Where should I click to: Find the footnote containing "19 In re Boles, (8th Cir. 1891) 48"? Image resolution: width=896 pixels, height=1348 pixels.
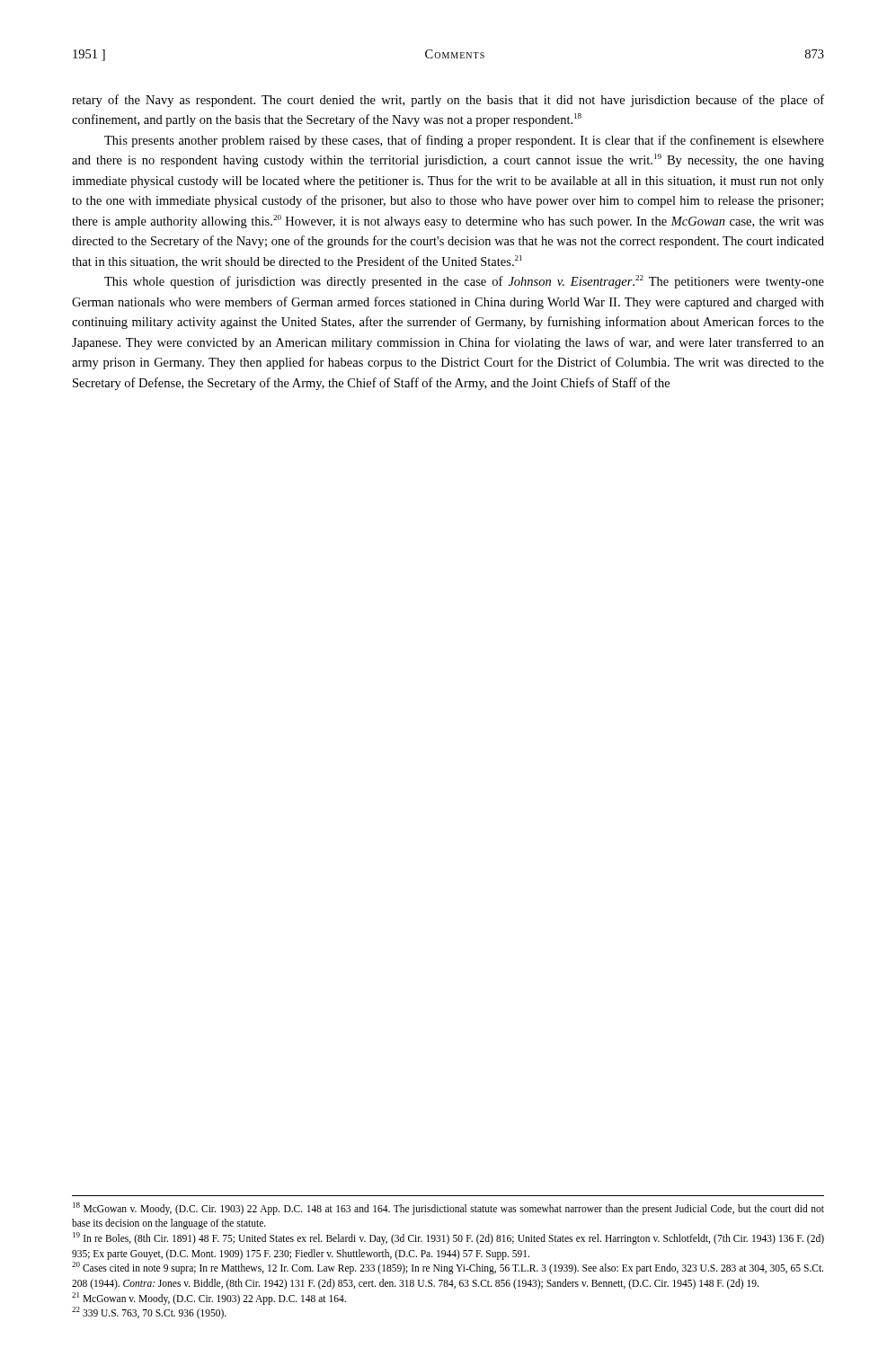[448, 1246]
